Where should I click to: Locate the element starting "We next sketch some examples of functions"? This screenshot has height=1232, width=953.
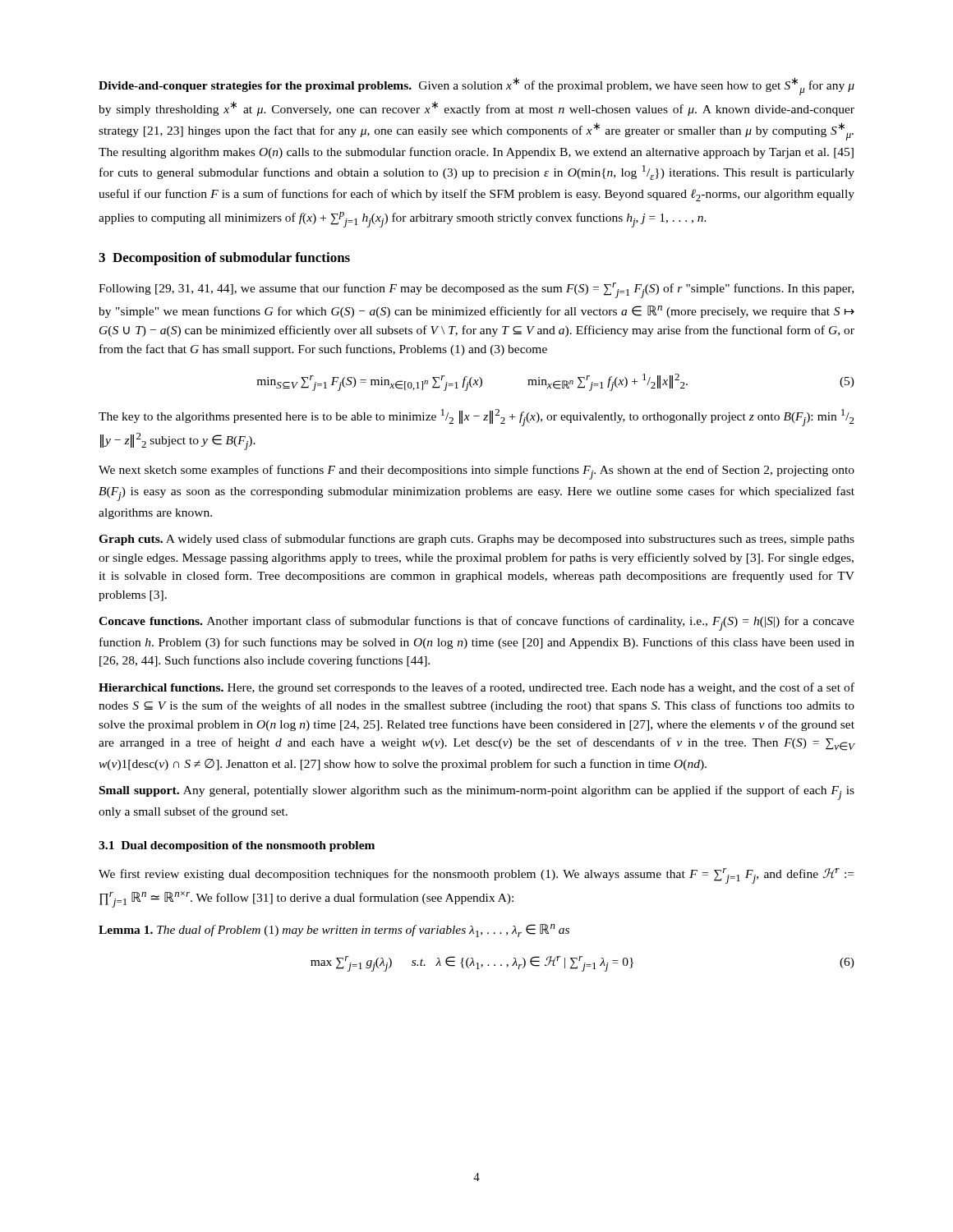coord(476,491)
